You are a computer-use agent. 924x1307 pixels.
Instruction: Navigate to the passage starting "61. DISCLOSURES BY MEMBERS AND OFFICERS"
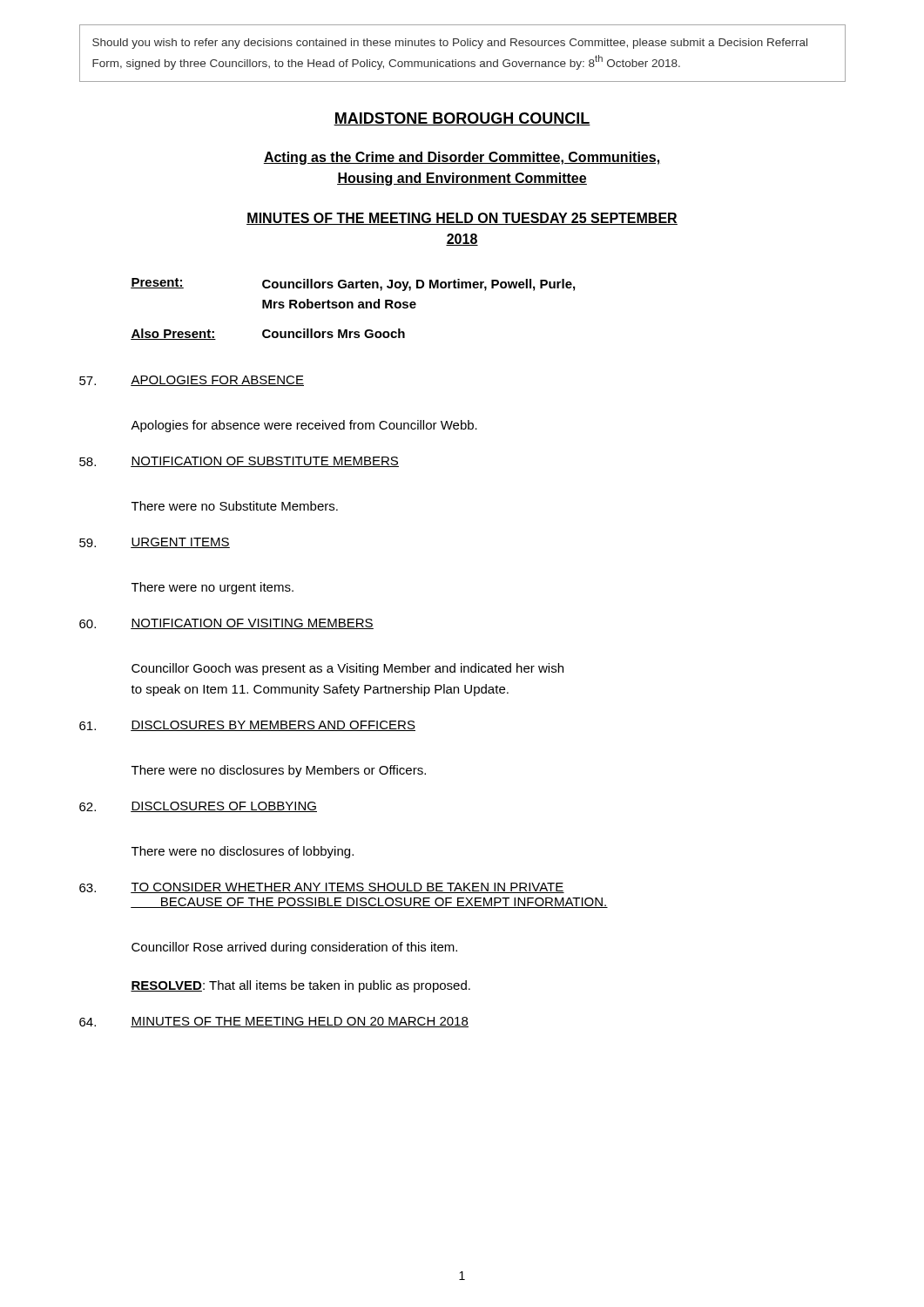[x=247, y=726]
